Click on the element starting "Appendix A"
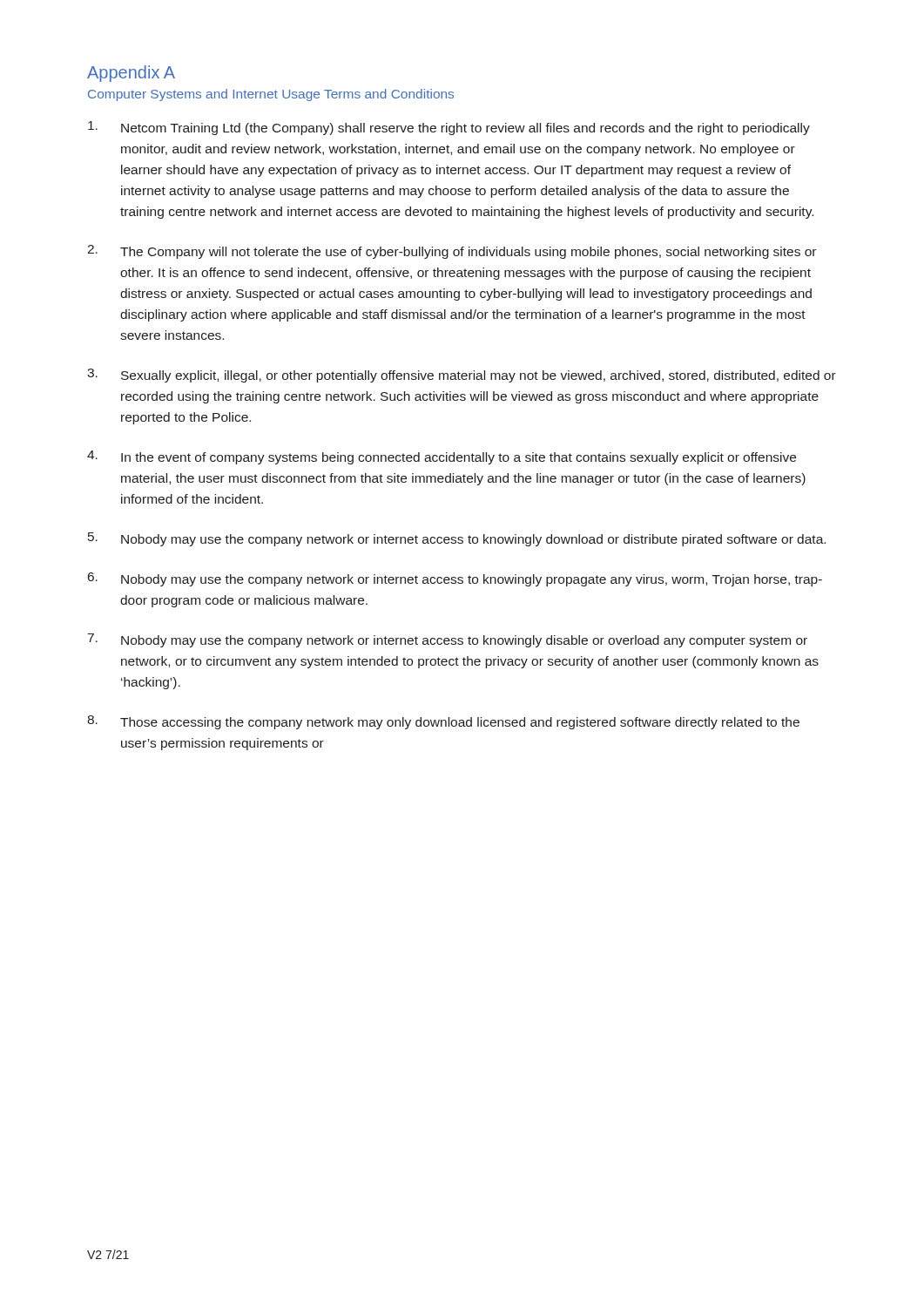The height and width of the screenshot is (1307, 924). point(131,72)
